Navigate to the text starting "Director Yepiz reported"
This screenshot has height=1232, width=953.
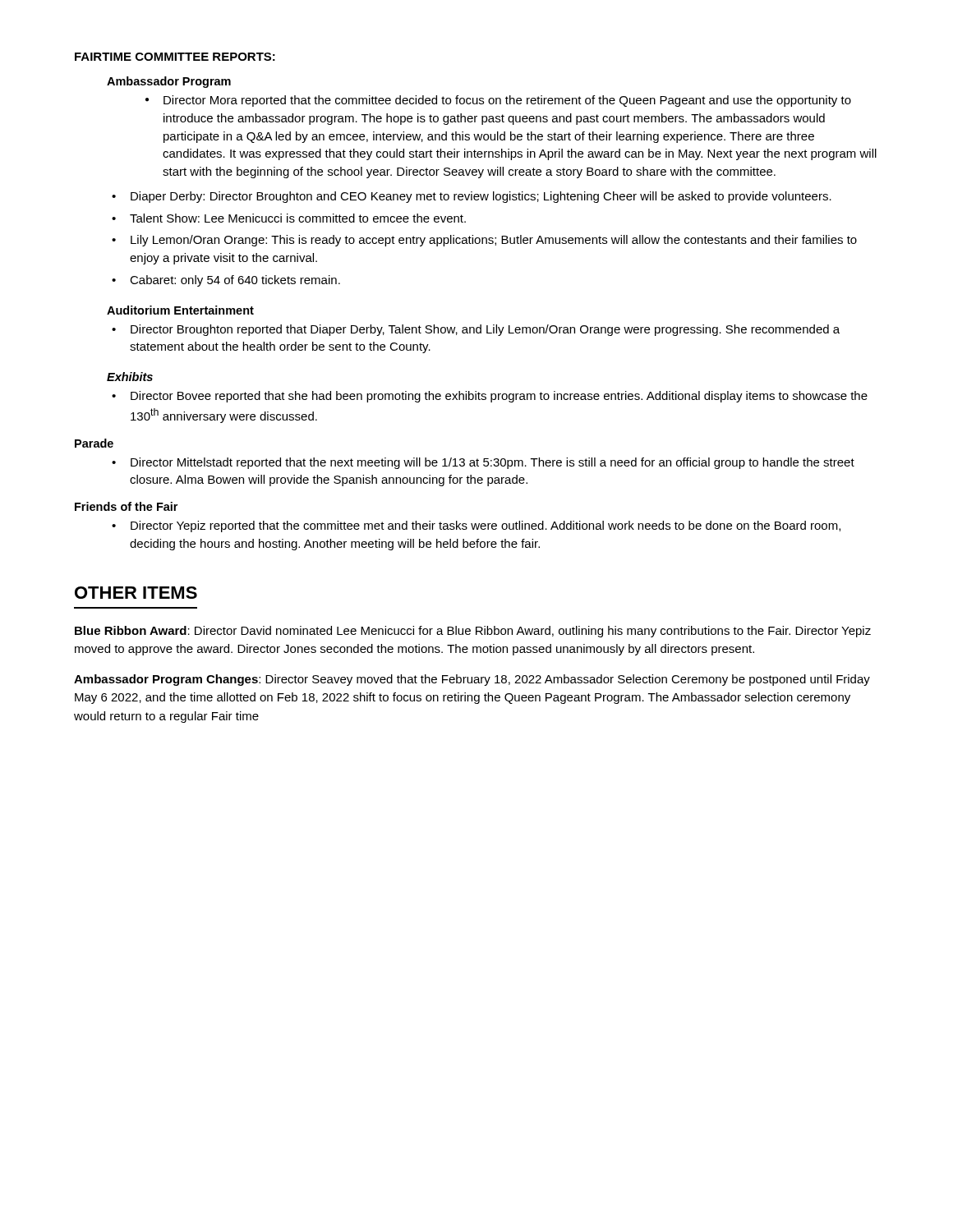coord(493,534)
